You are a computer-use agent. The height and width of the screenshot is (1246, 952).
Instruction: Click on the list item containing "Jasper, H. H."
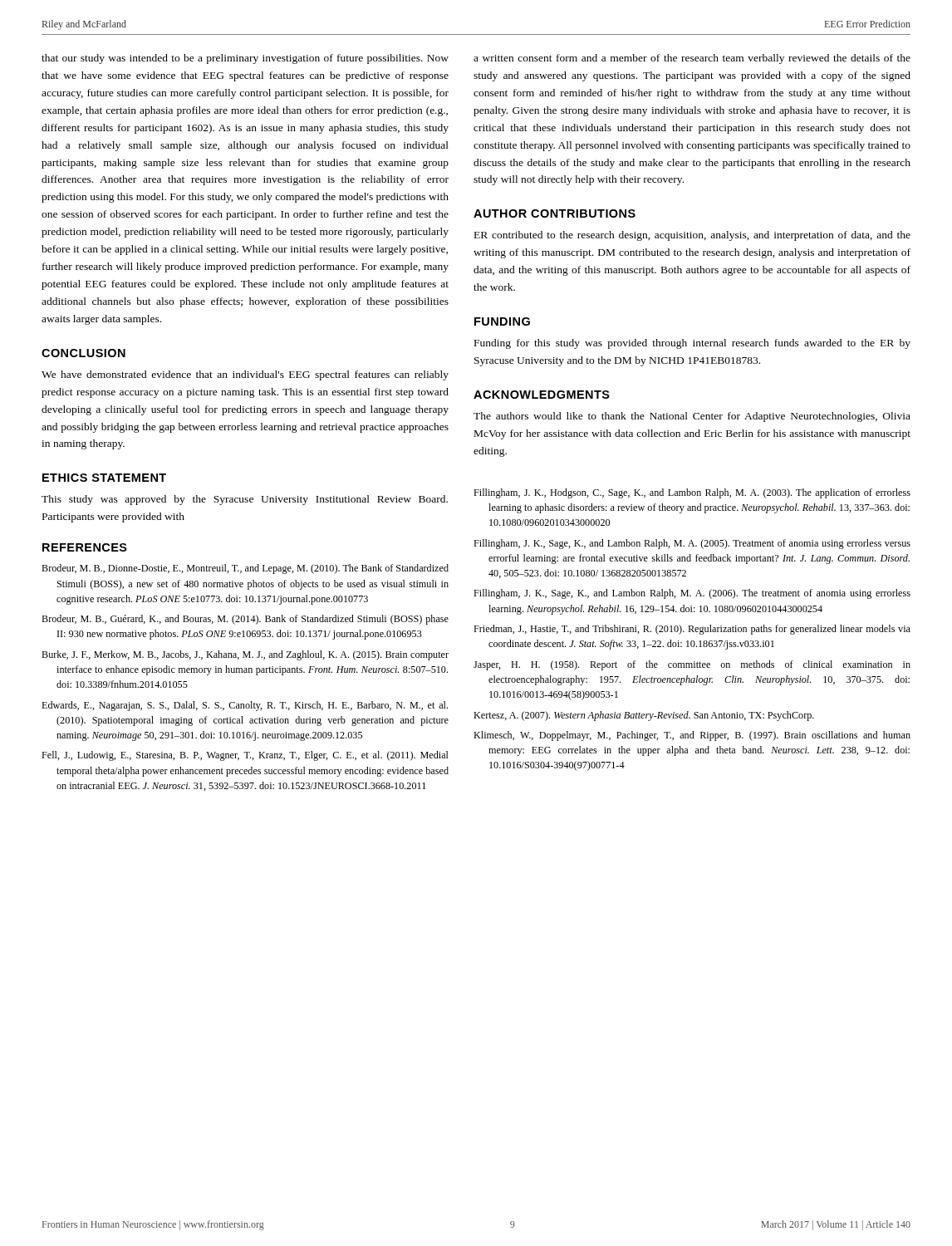tap(692, 679)
